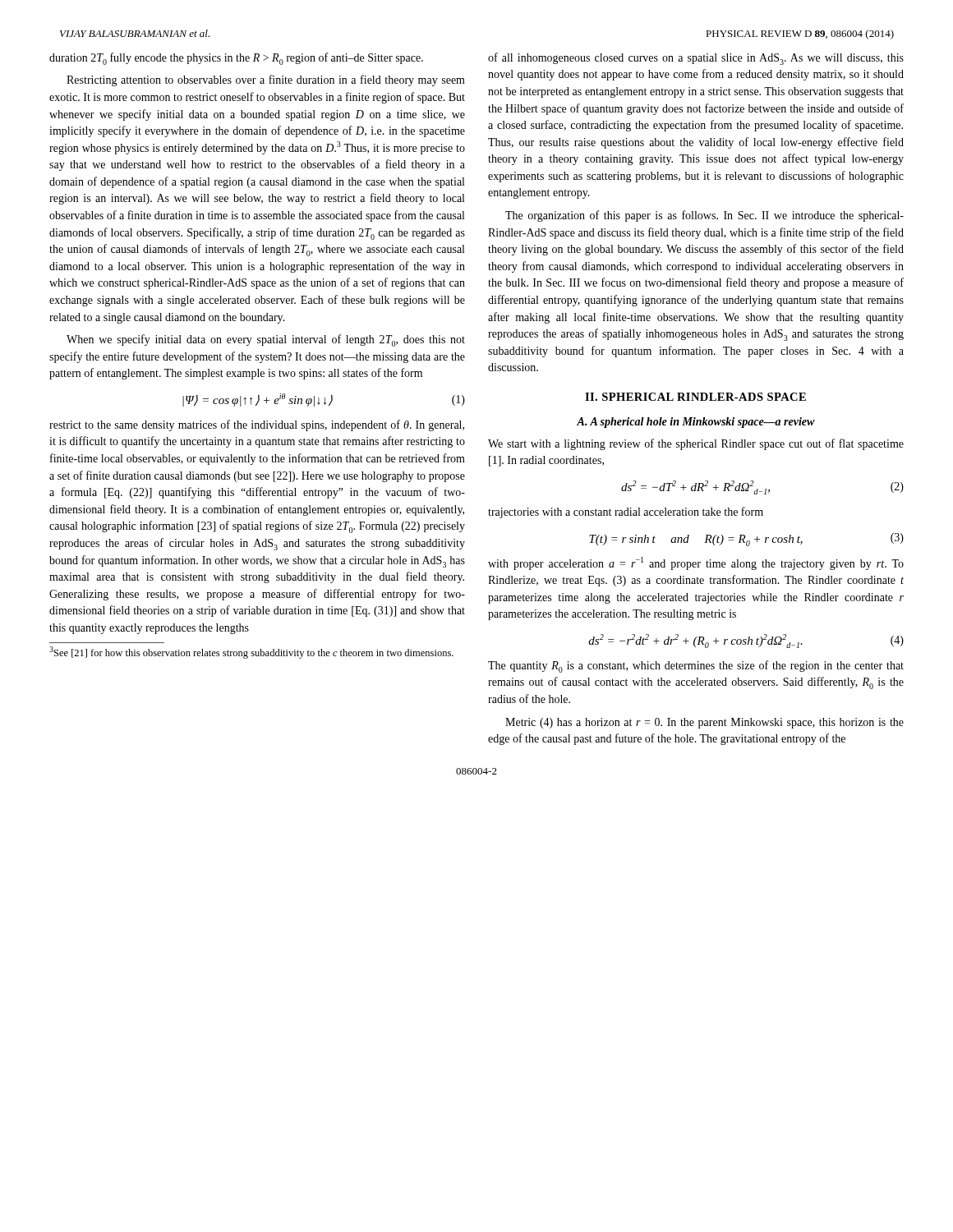Image resolution: width=953 pixels, height=1232 pixels.
Task: Where is the formula that starts "ds2 = −r2dt2"?
Action: [x=696, y=641]
